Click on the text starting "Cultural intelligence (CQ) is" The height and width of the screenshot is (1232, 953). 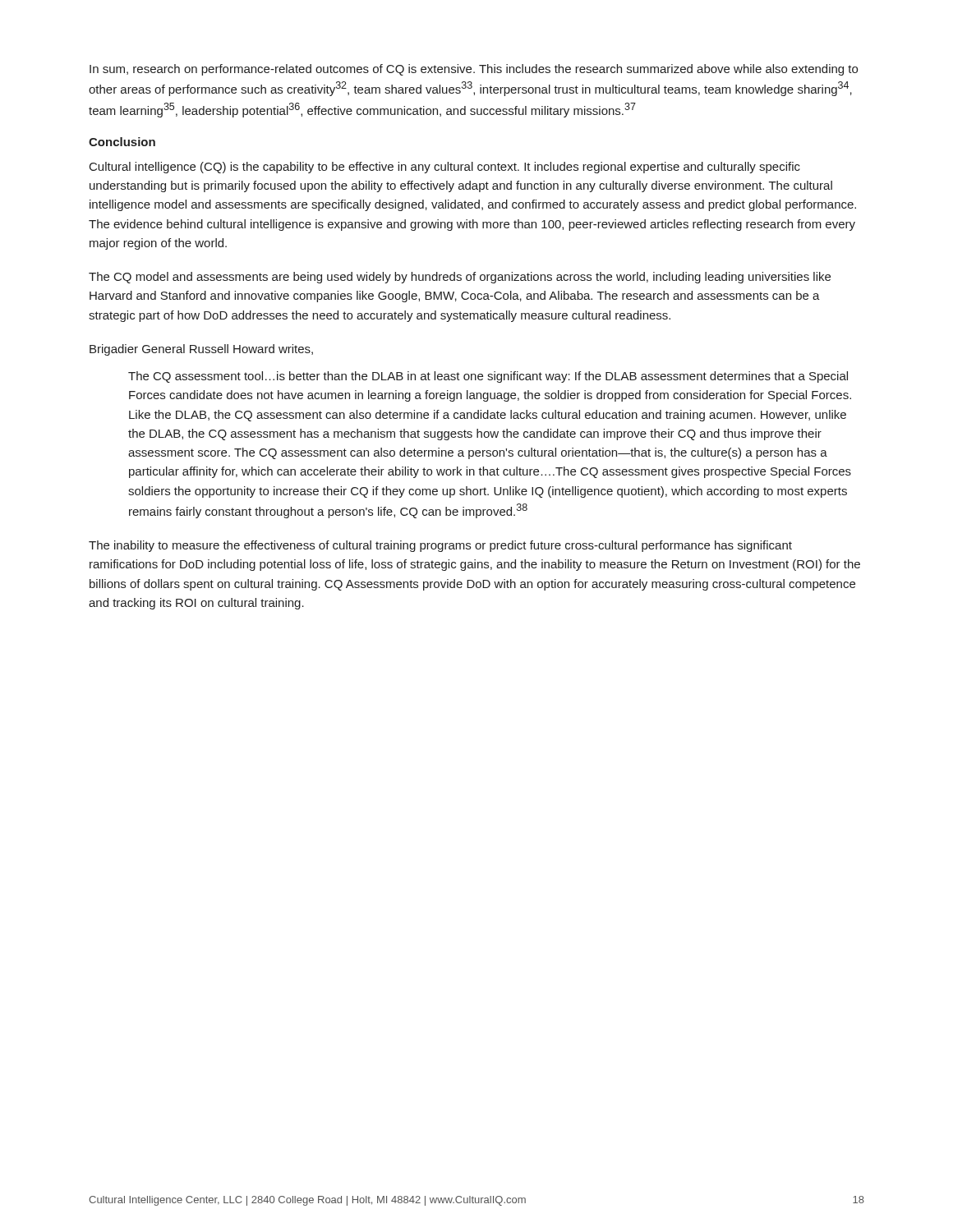tap(473, 204)
